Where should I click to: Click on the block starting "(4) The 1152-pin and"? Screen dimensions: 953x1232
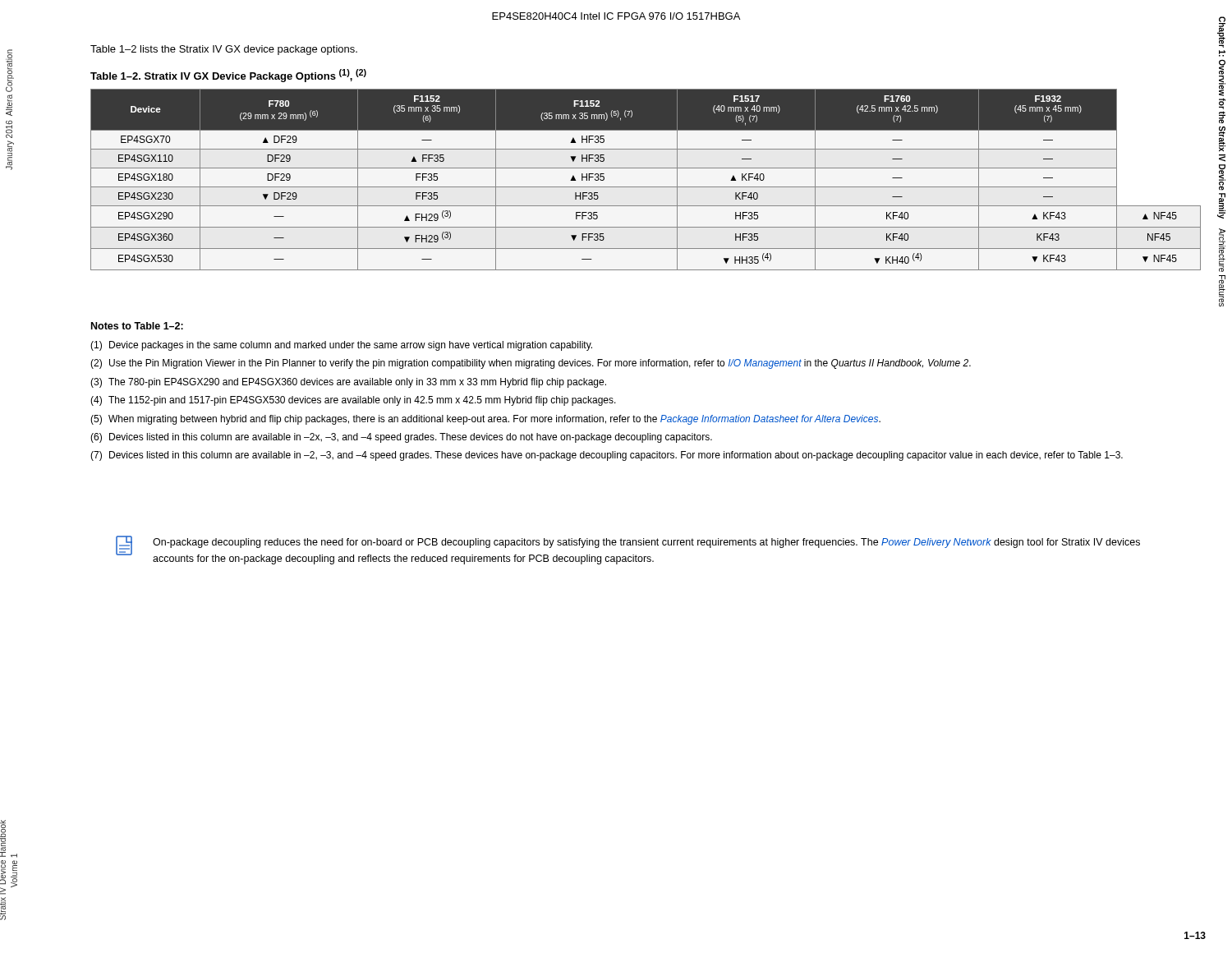(x=353, y=401)
